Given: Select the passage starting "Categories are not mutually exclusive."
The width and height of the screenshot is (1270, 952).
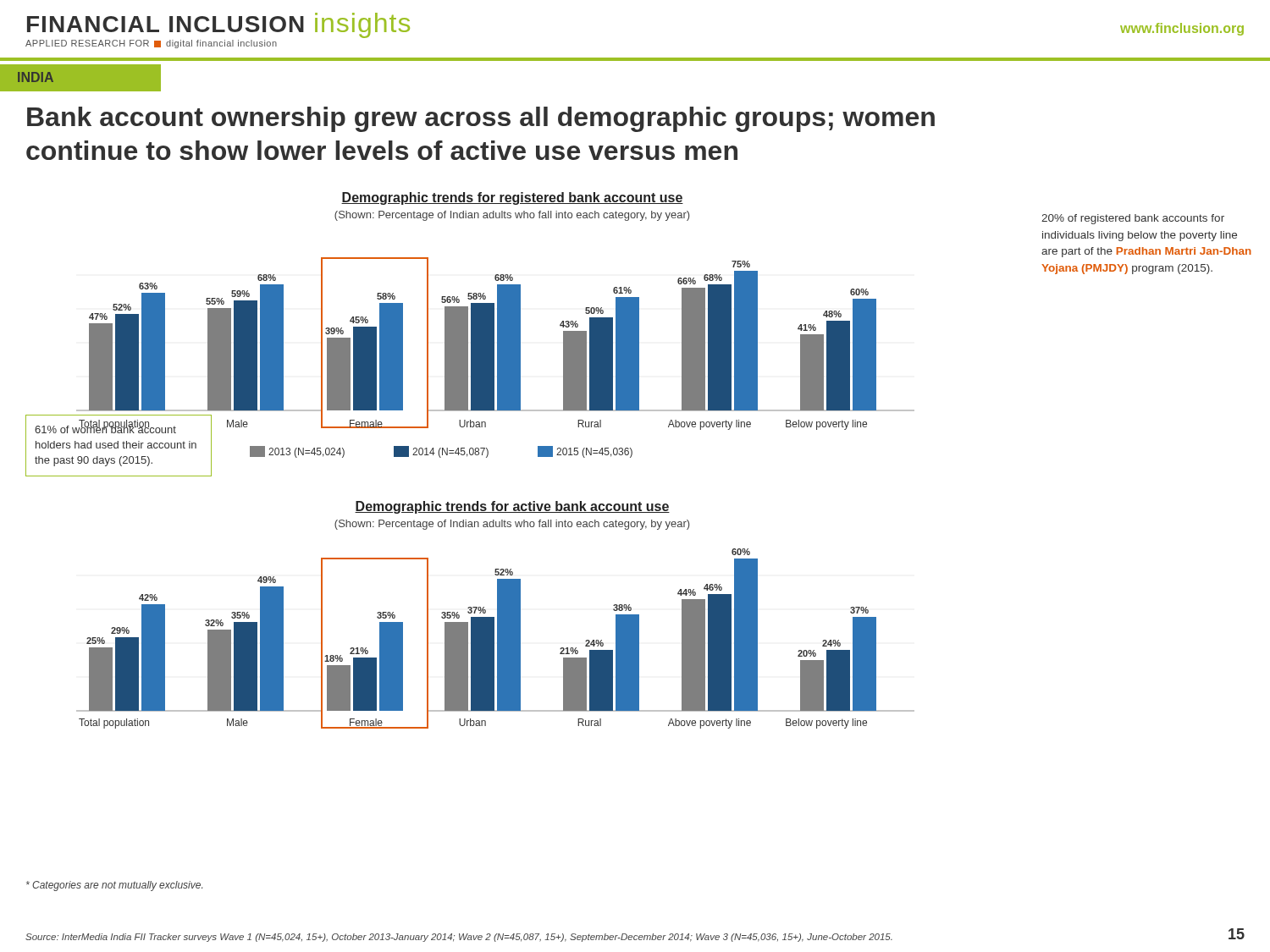Looking at the screenshot, I should tap(115, 885).
